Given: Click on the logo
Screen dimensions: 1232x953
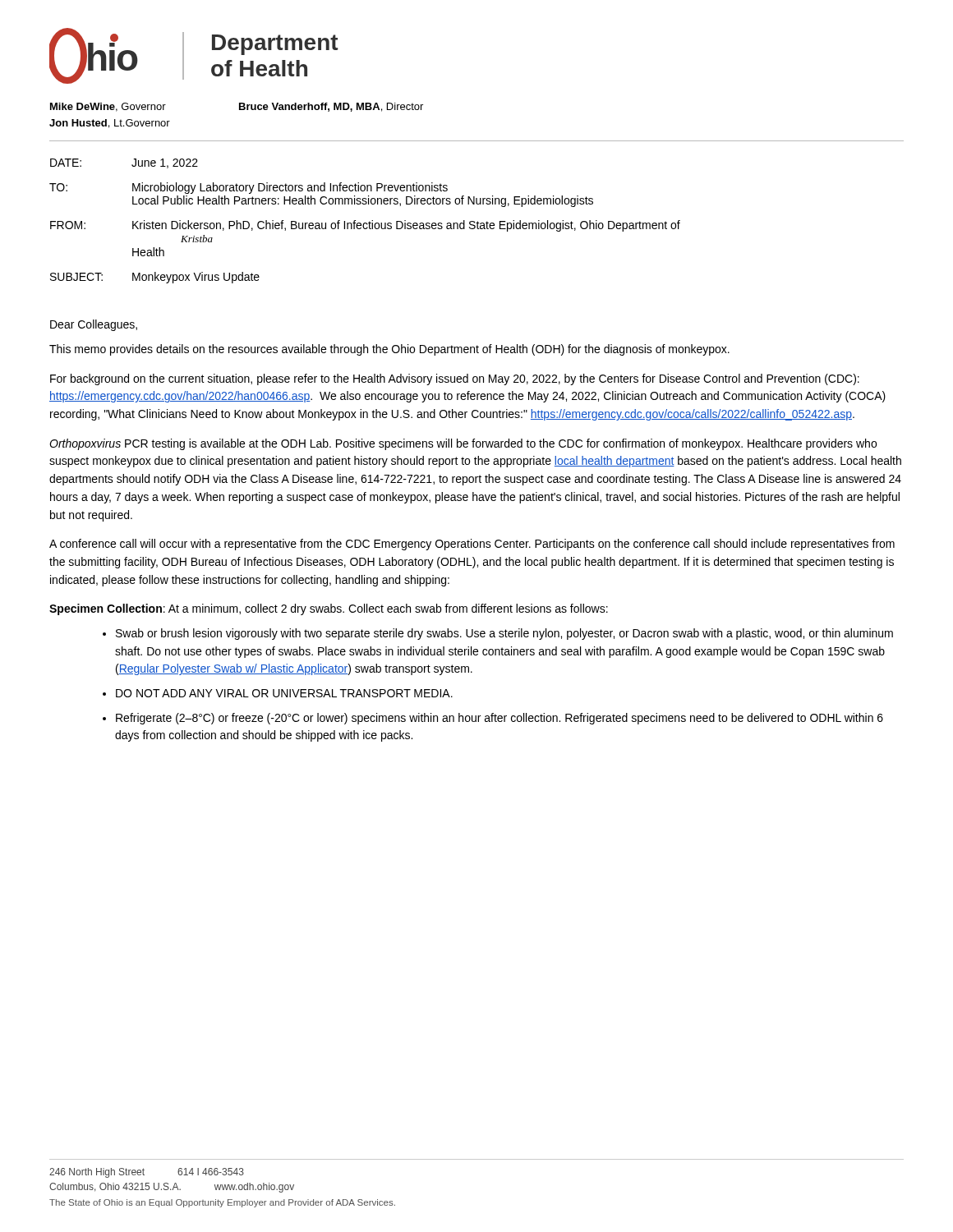Looking at the screenshot, I should [476, 43].
